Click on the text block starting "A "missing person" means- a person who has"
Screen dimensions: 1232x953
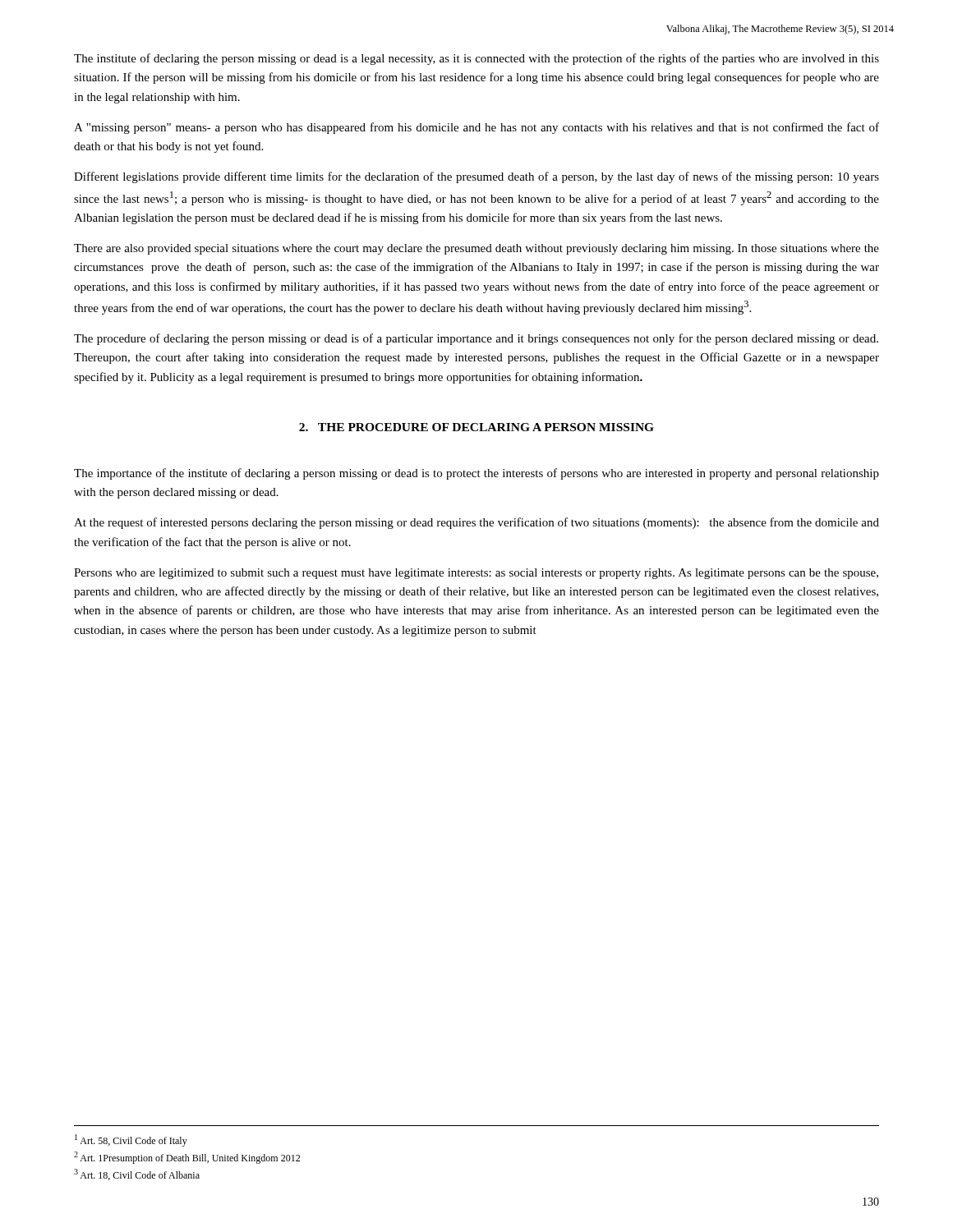476,137
